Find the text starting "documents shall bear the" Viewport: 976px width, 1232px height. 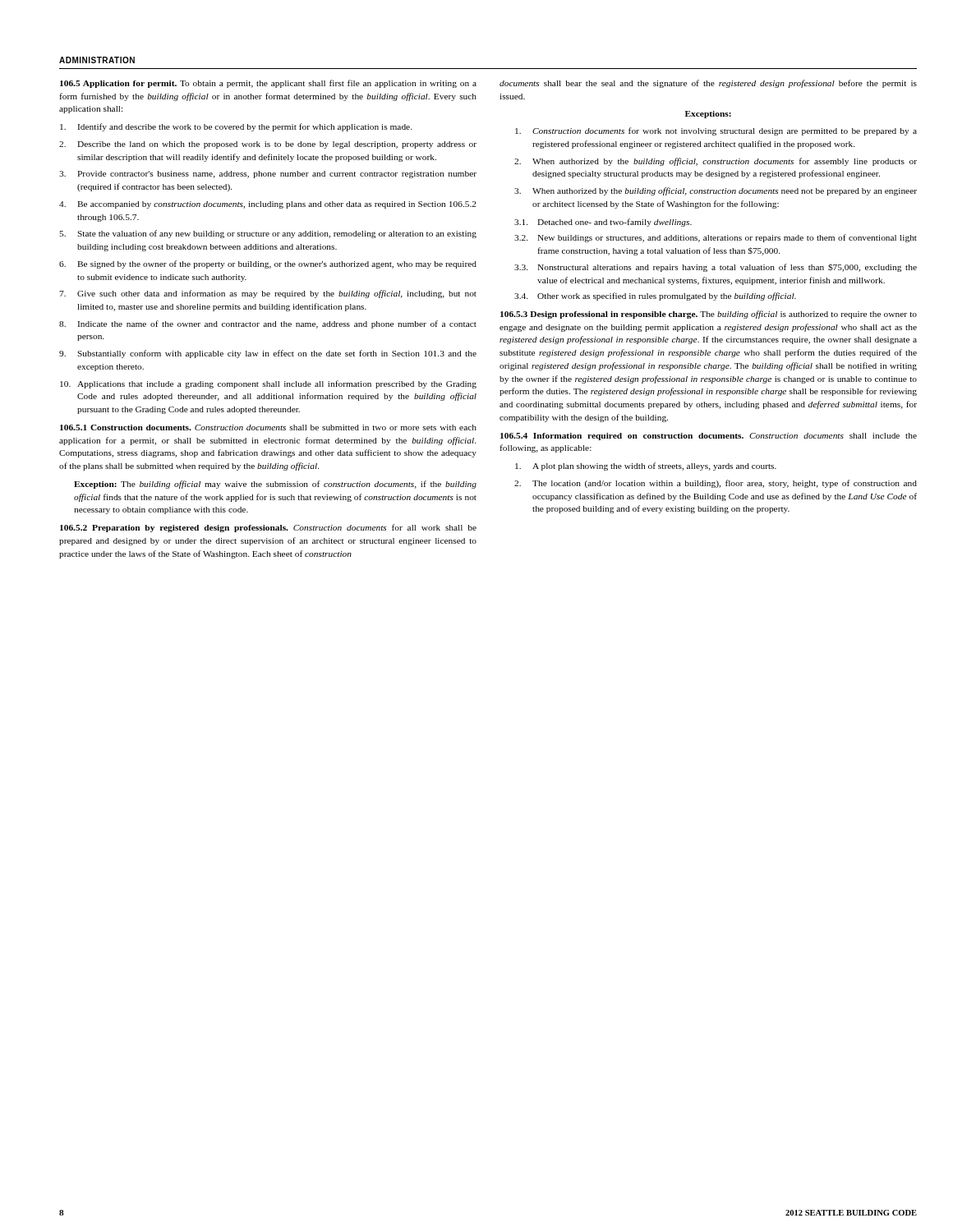(x=708, y=90)
